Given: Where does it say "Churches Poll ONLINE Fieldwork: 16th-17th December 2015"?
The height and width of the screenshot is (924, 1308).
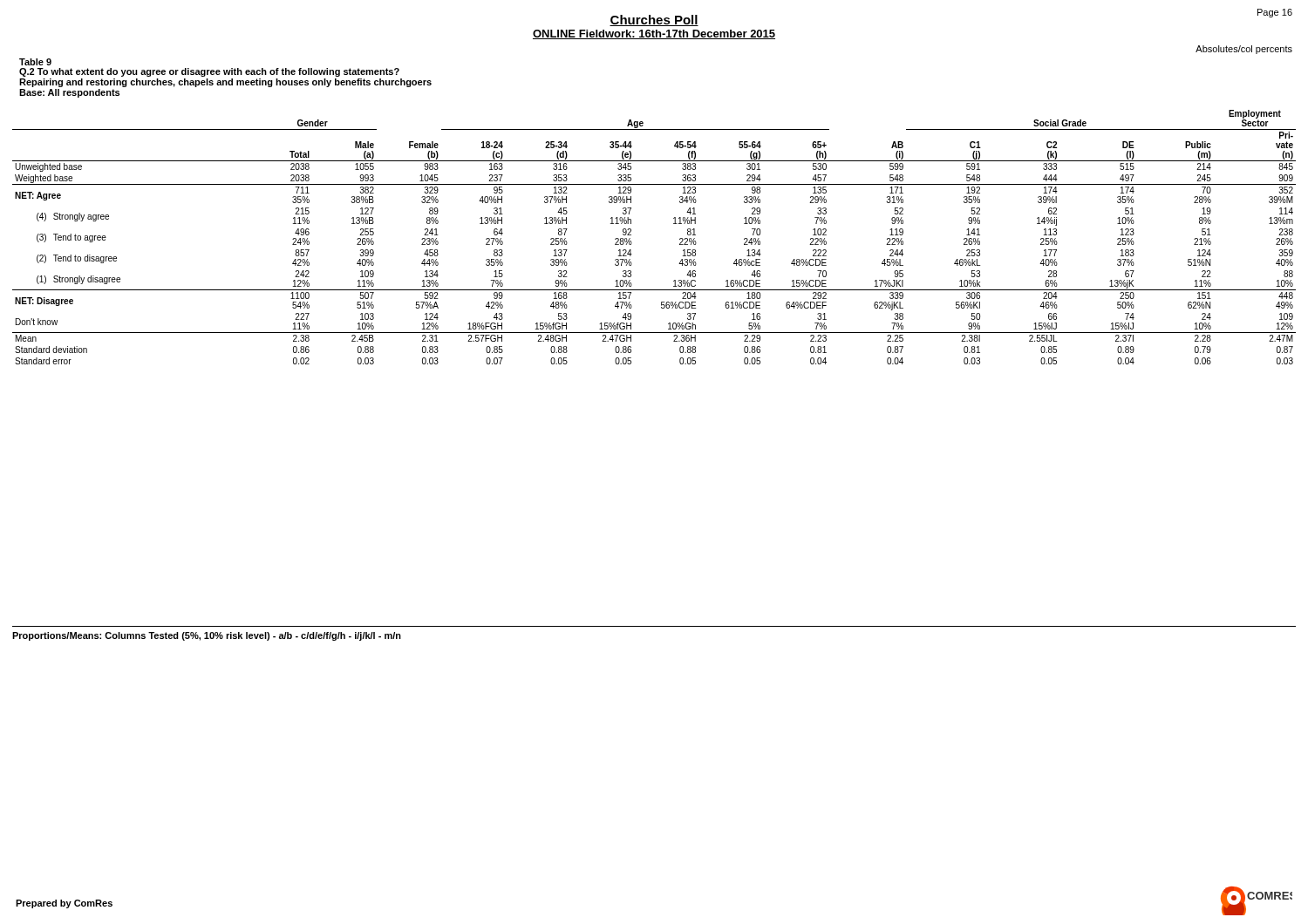Looking at the screenshot, I should point(654,26).
